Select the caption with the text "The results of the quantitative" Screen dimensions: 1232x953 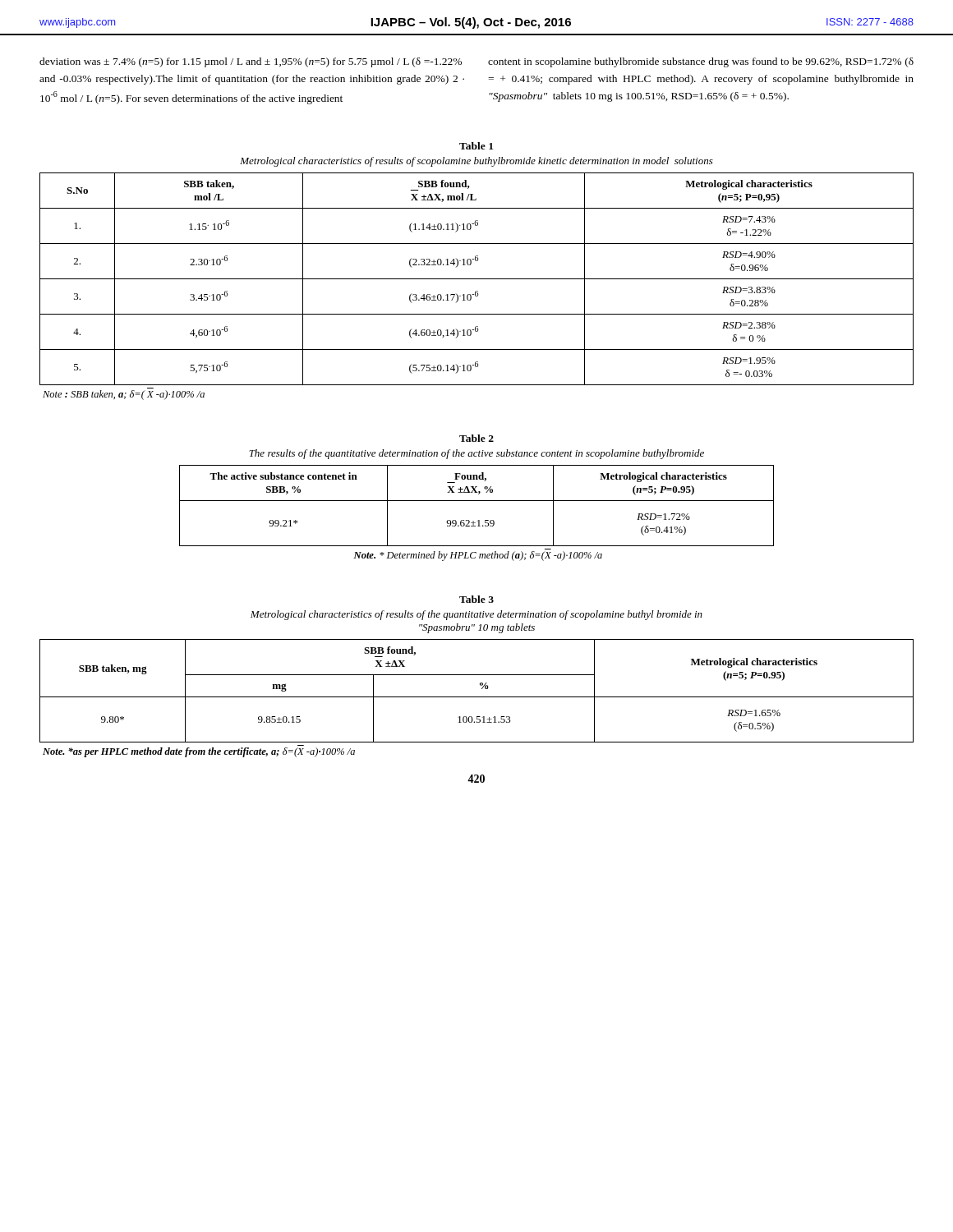(476, 453)
